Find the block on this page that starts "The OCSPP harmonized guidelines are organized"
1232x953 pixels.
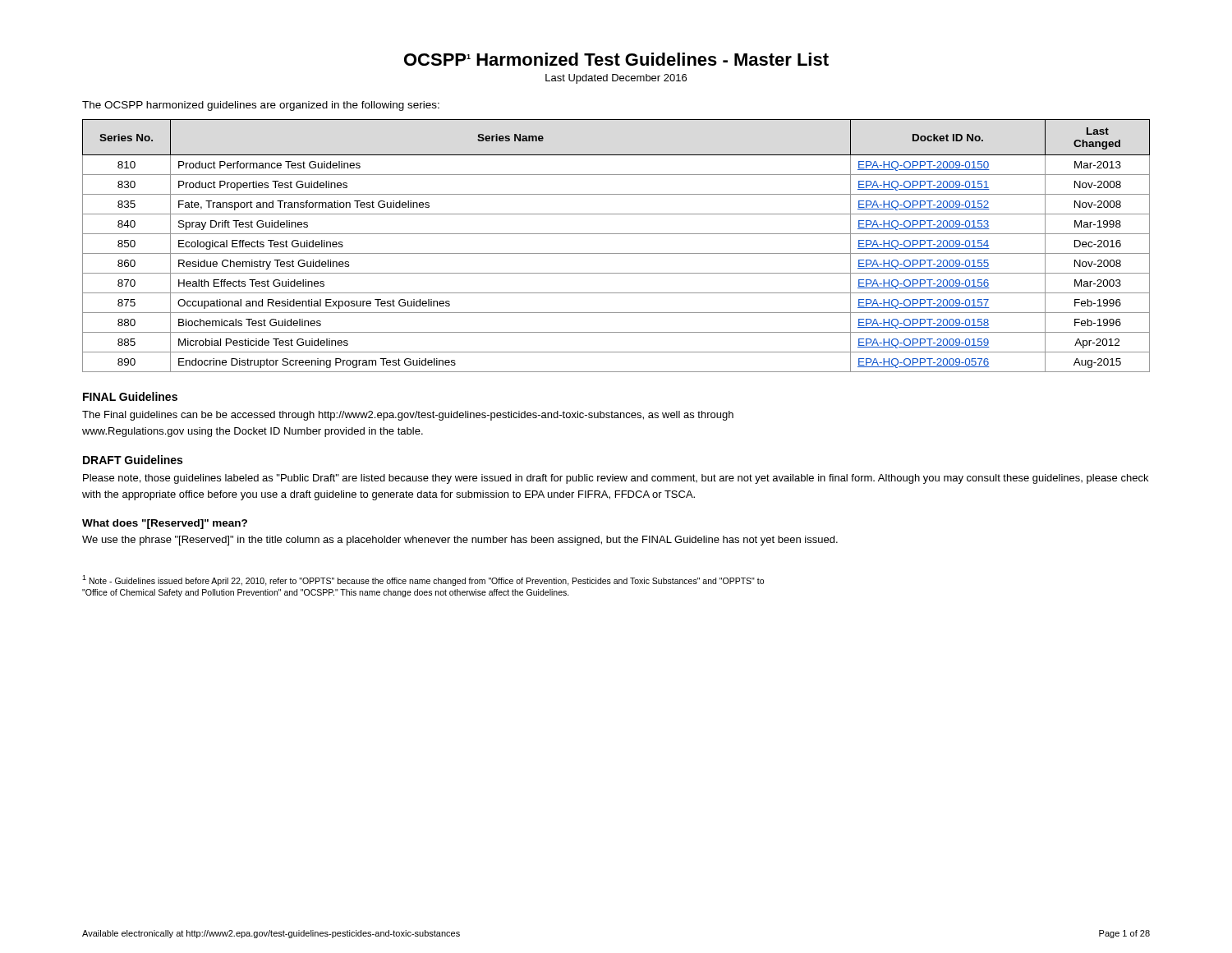point(261,105)
